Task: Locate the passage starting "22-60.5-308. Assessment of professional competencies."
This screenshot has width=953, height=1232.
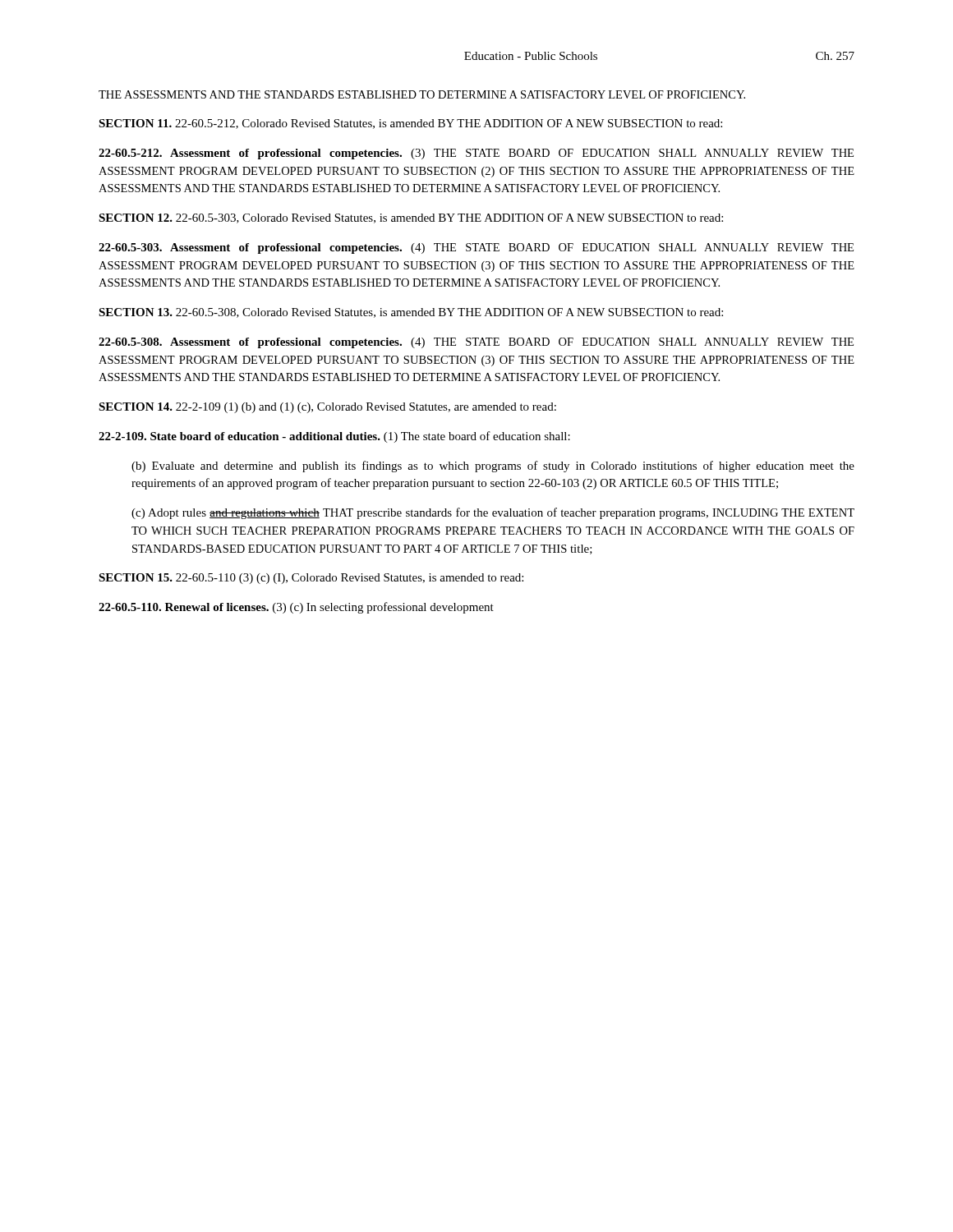Action: click(476, 359)
